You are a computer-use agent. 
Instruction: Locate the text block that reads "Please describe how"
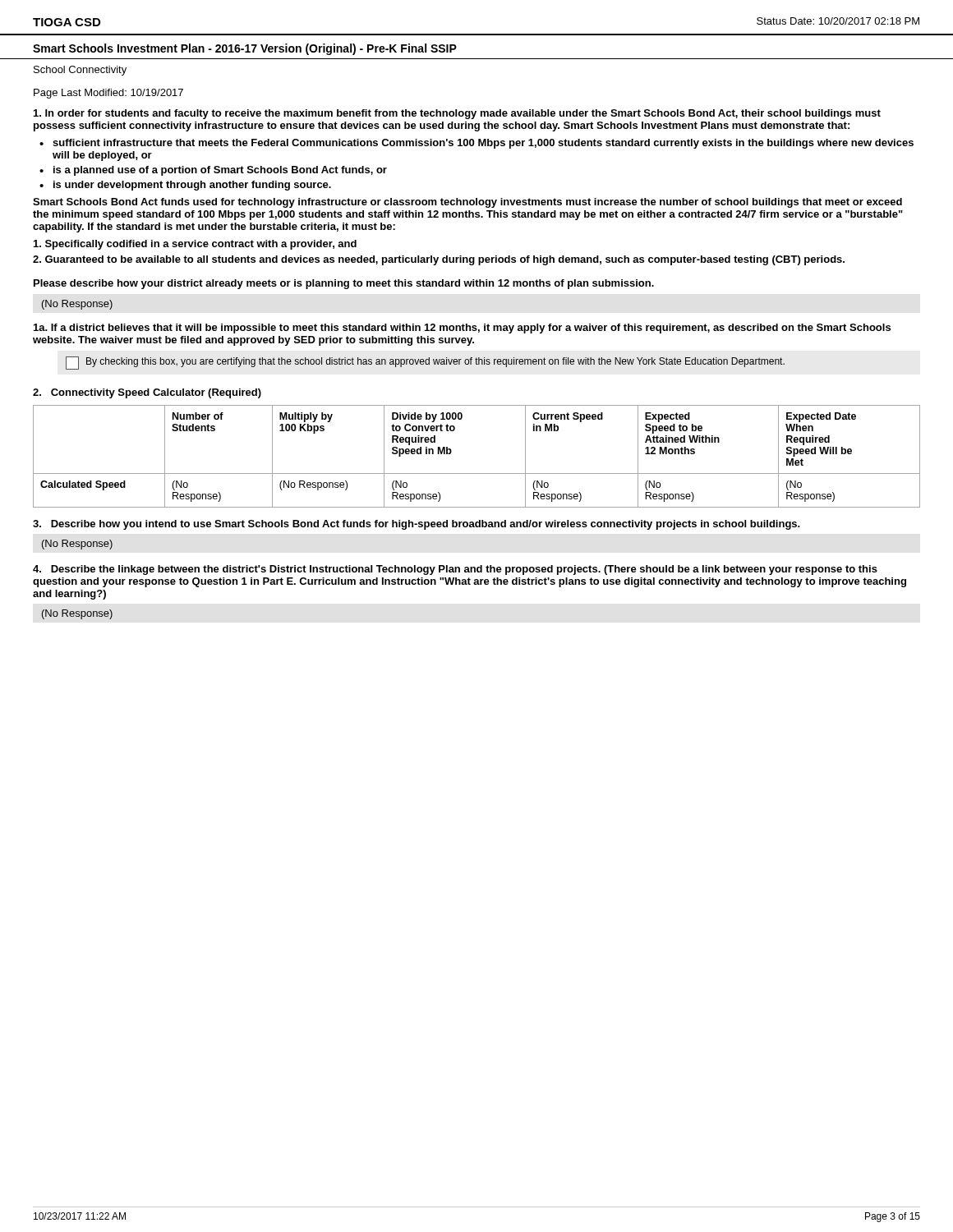(x=344, y=283)
